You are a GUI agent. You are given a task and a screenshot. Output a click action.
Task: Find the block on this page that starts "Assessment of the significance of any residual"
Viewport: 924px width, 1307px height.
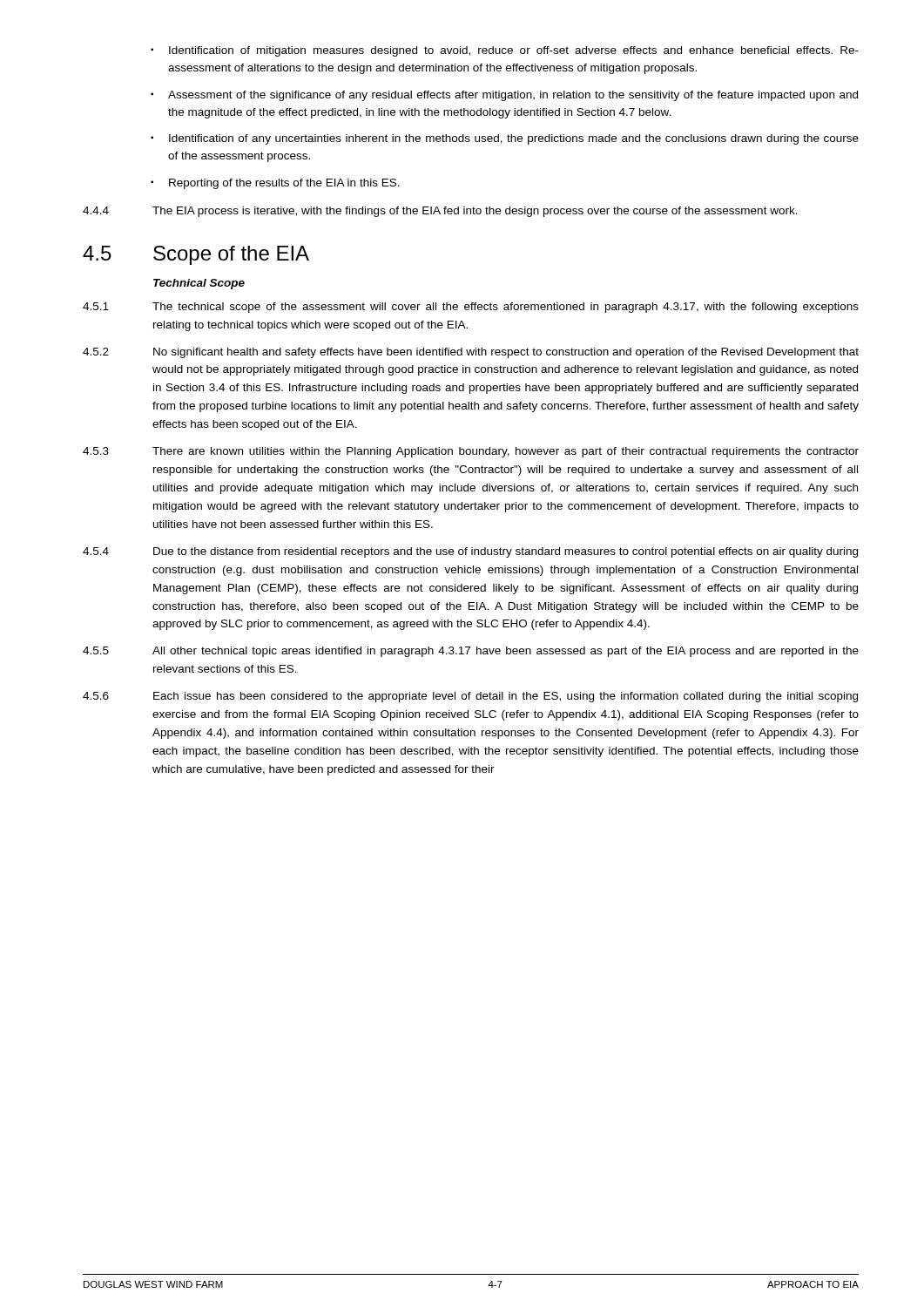513,103
